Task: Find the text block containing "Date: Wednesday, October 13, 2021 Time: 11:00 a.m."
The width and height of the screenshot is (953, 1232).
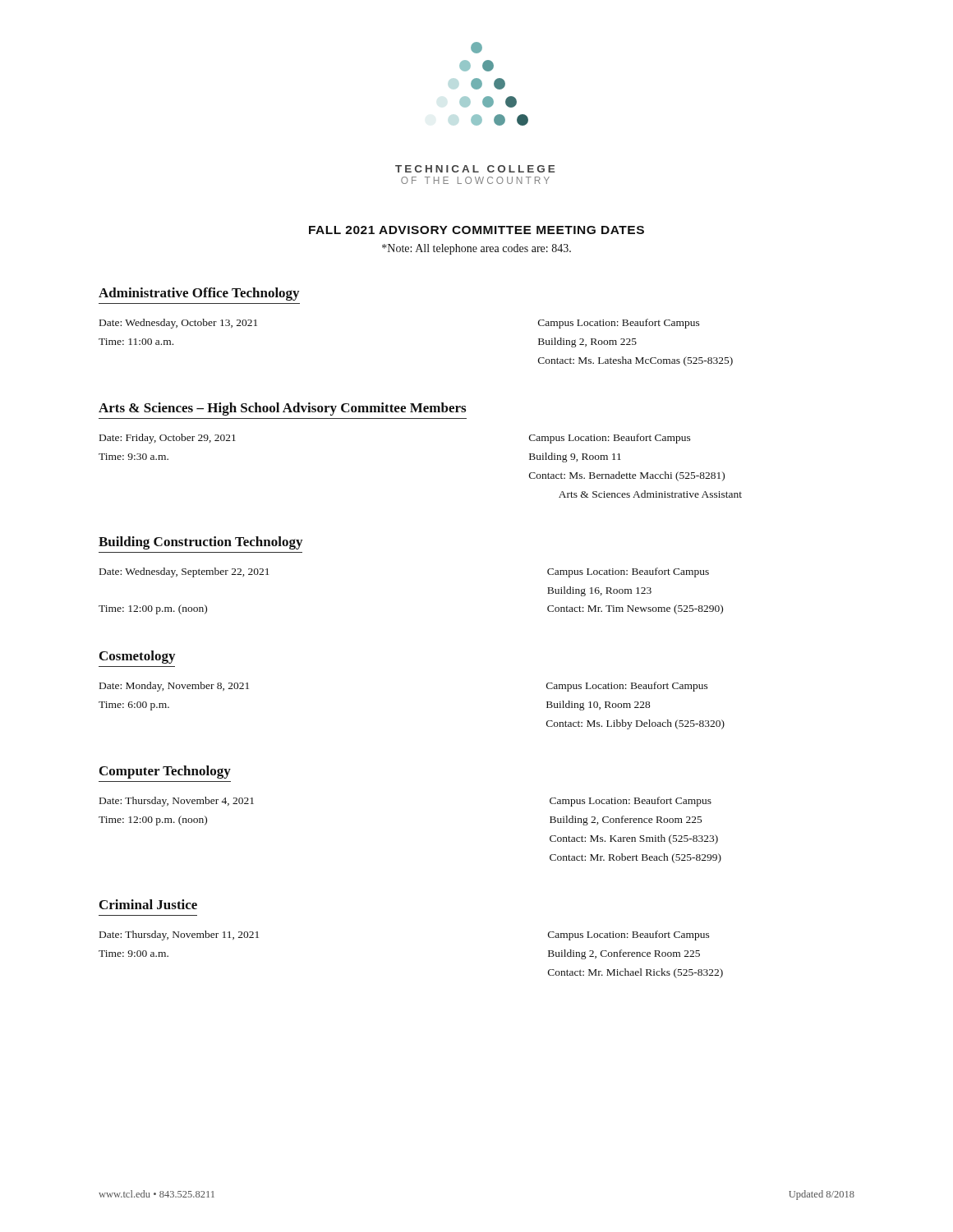Action: (172, 323)
